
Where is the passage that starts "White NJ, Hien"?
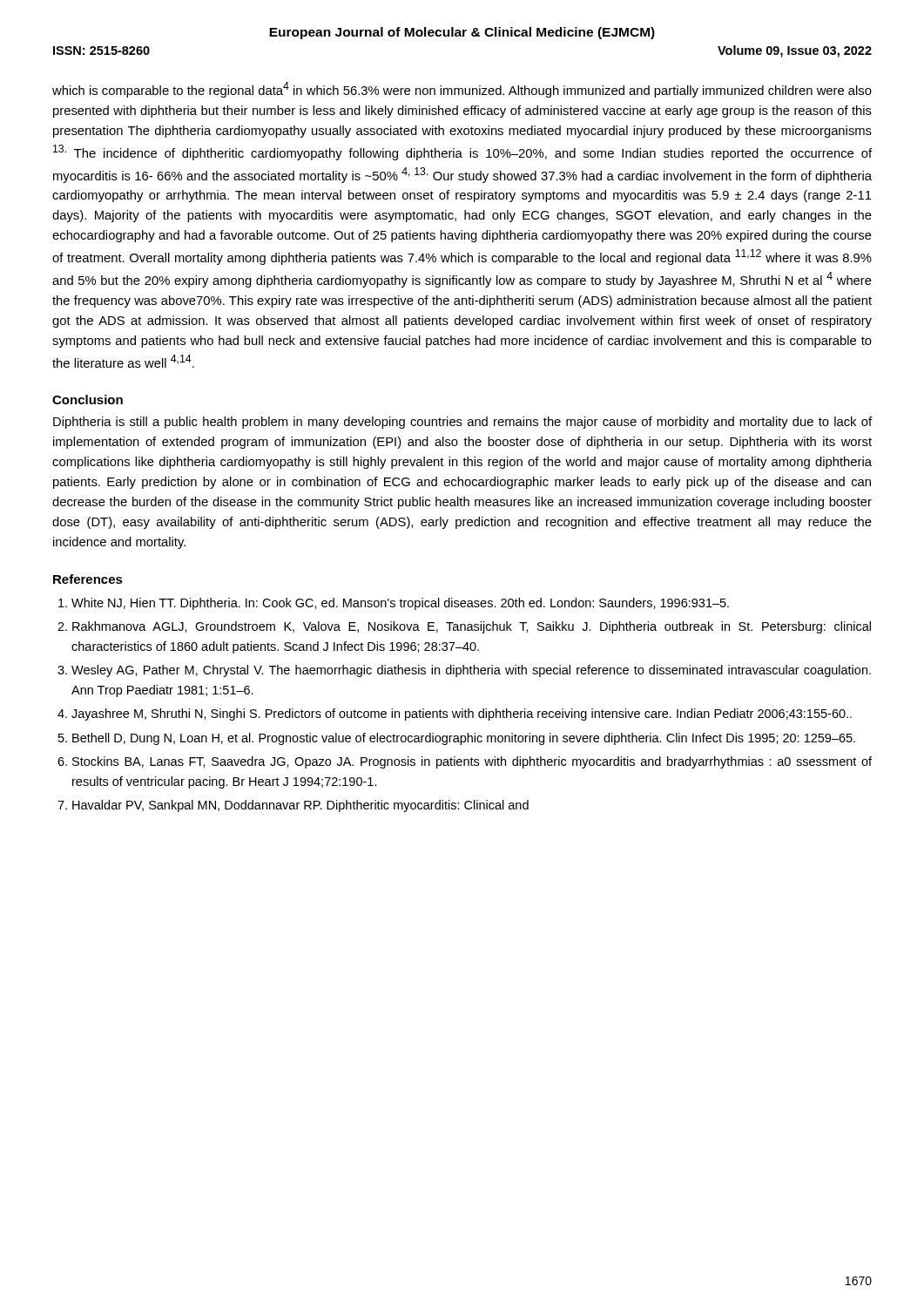[401, 603]
